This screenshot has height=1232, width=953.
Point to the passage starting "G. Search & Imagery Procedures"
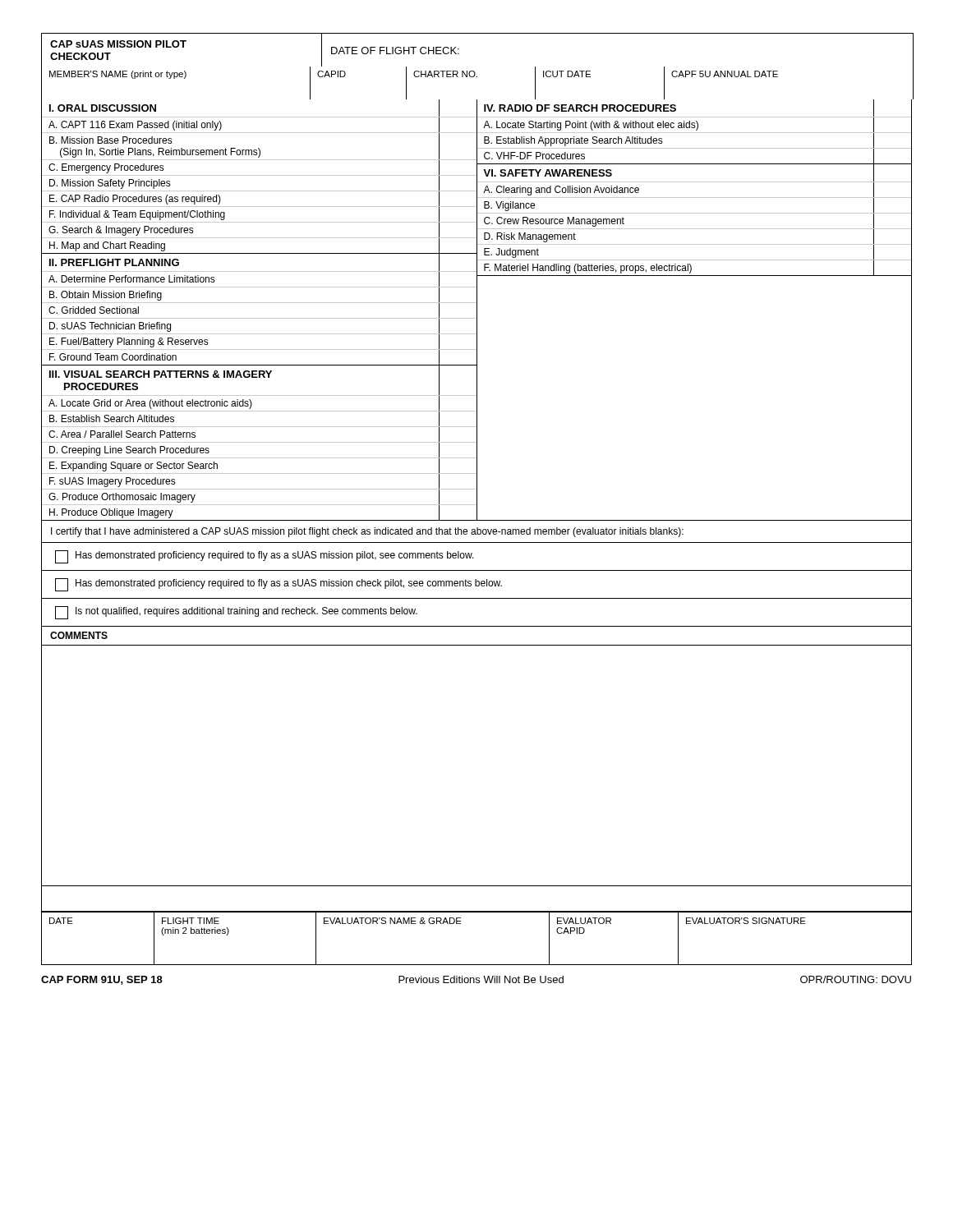click(x=259, y=230)
